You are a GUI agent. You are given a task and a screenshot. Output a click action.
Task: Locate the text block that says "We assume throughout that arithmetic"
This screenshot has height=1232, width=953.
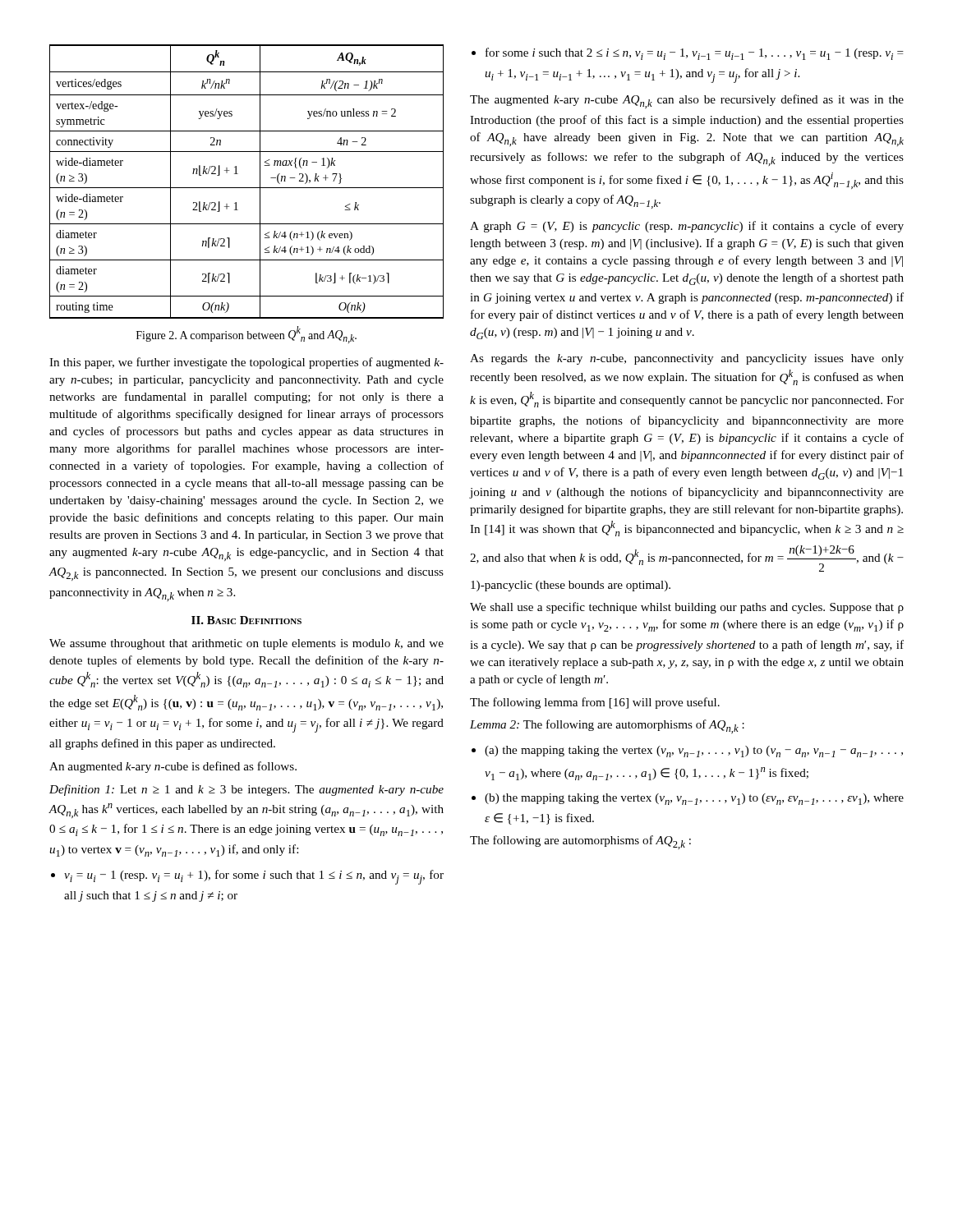click(246, 693)
